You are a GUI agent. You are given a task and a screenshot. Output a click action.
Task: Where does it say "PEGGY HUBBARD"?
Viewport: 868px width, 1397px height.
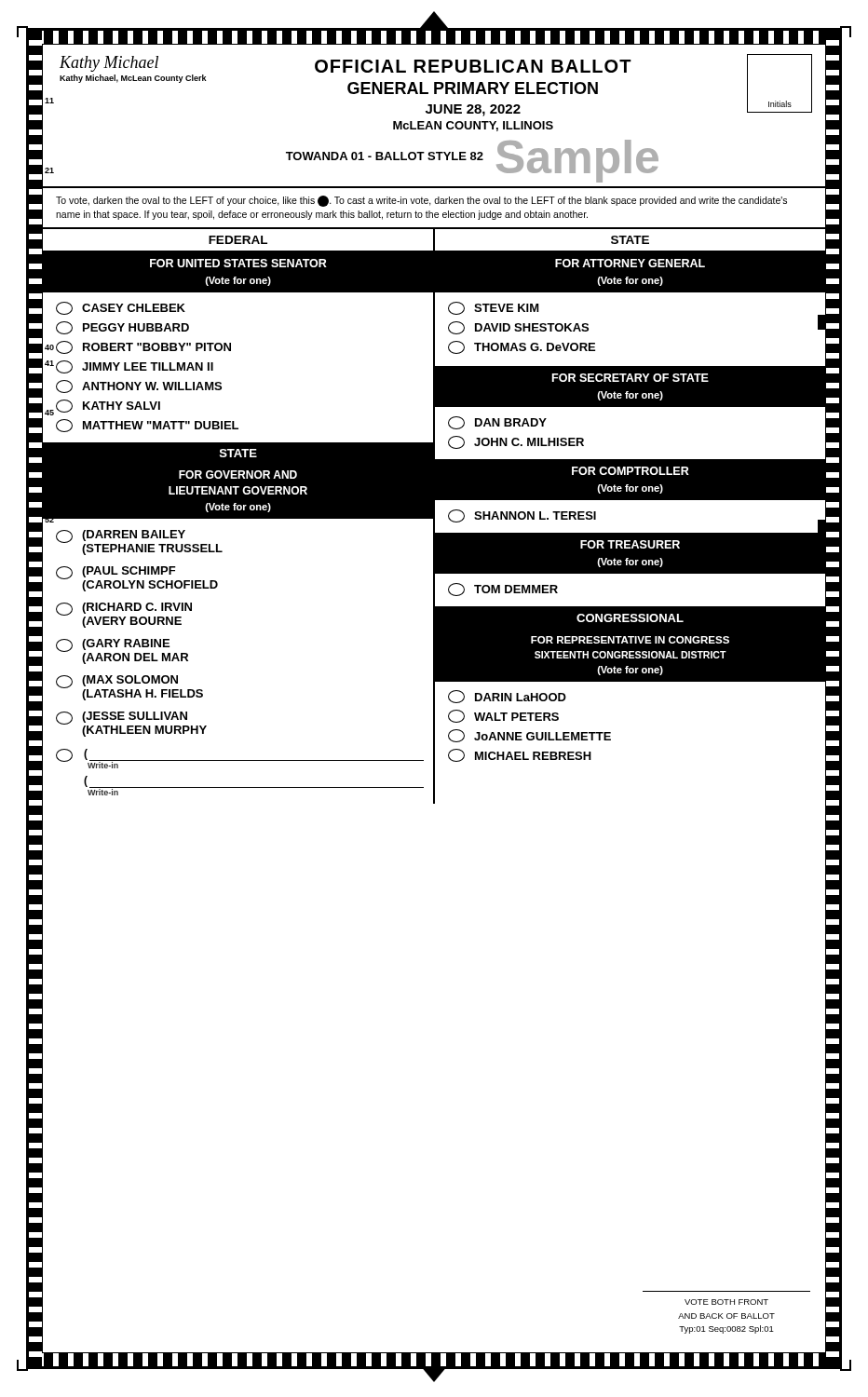[x=123, y=328]
